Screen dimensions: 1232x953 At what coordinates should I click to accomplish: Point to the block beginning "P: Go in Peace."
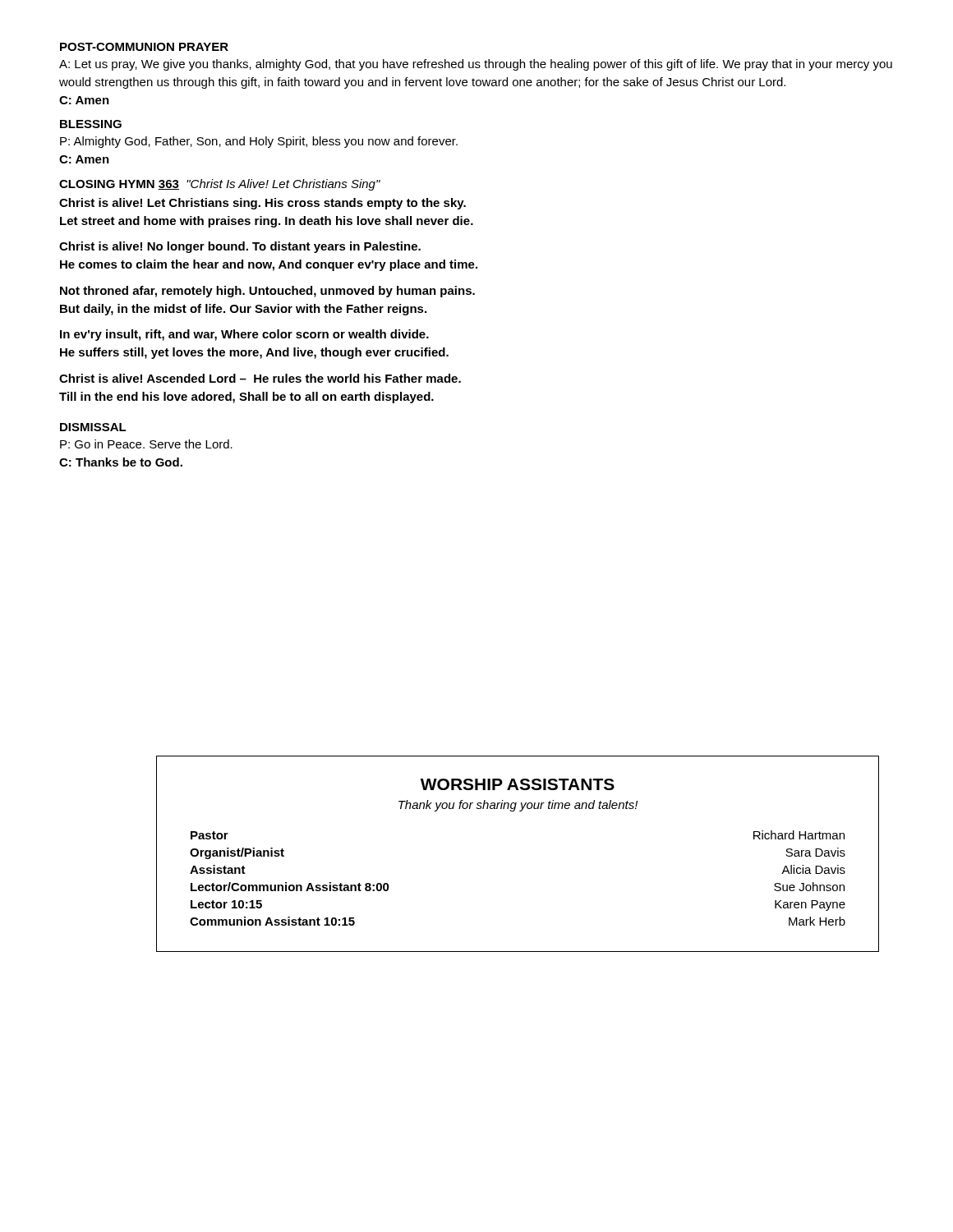(146, 453)
